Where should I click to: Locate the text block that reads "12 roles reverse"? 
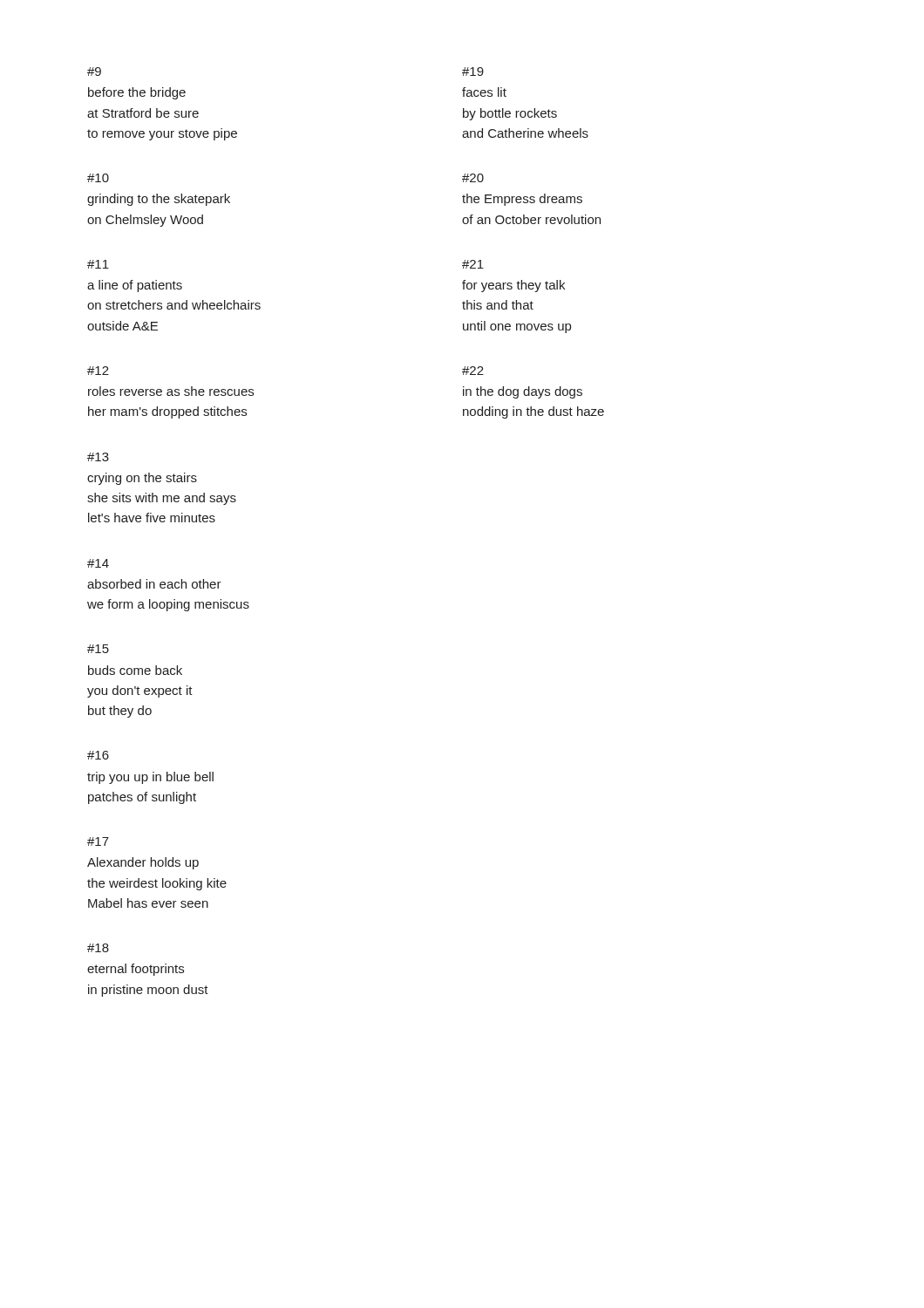coord(253,389)
